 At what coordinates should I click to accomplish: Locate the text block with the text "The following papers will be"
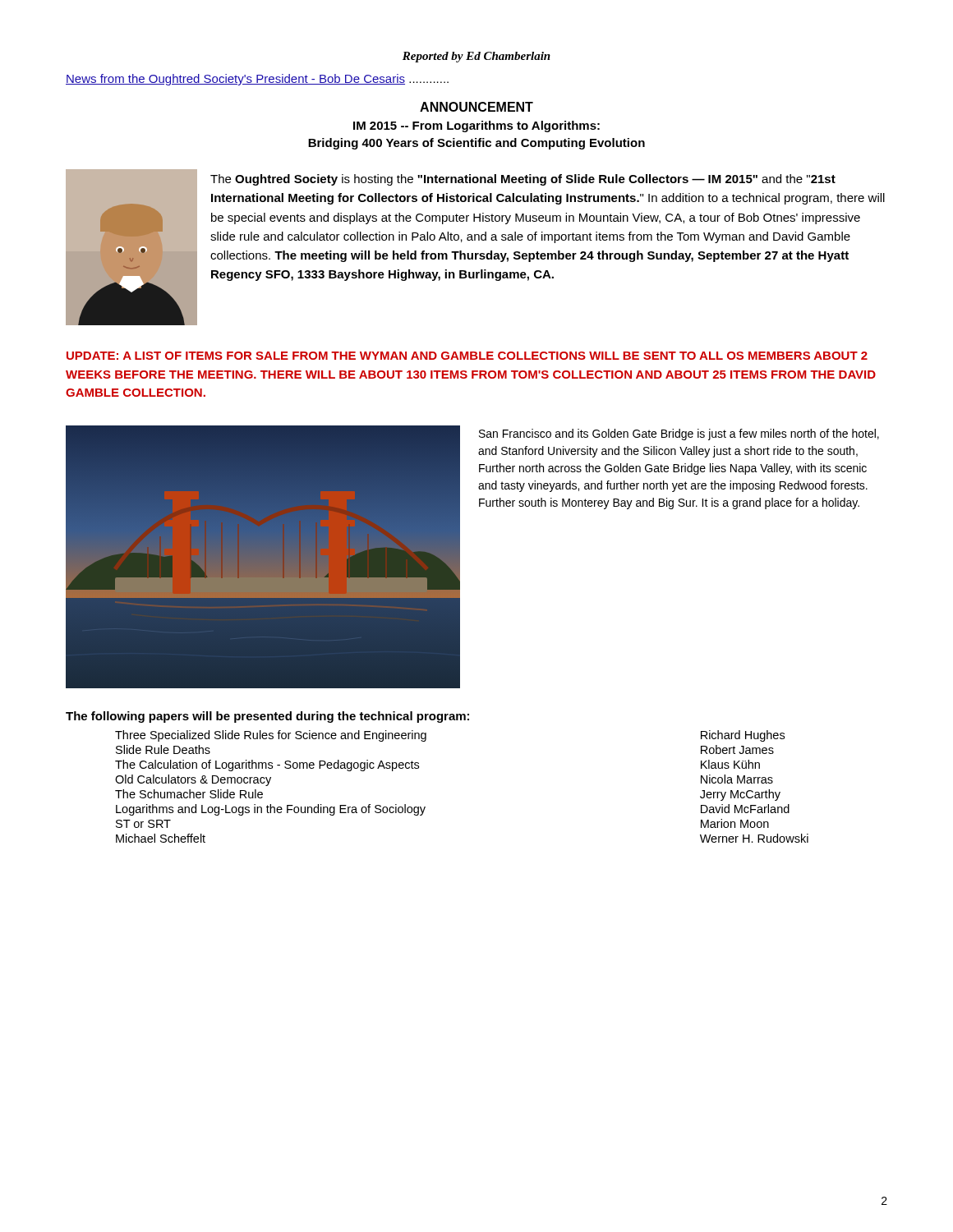pyautogui.click(x=268, y=715)
